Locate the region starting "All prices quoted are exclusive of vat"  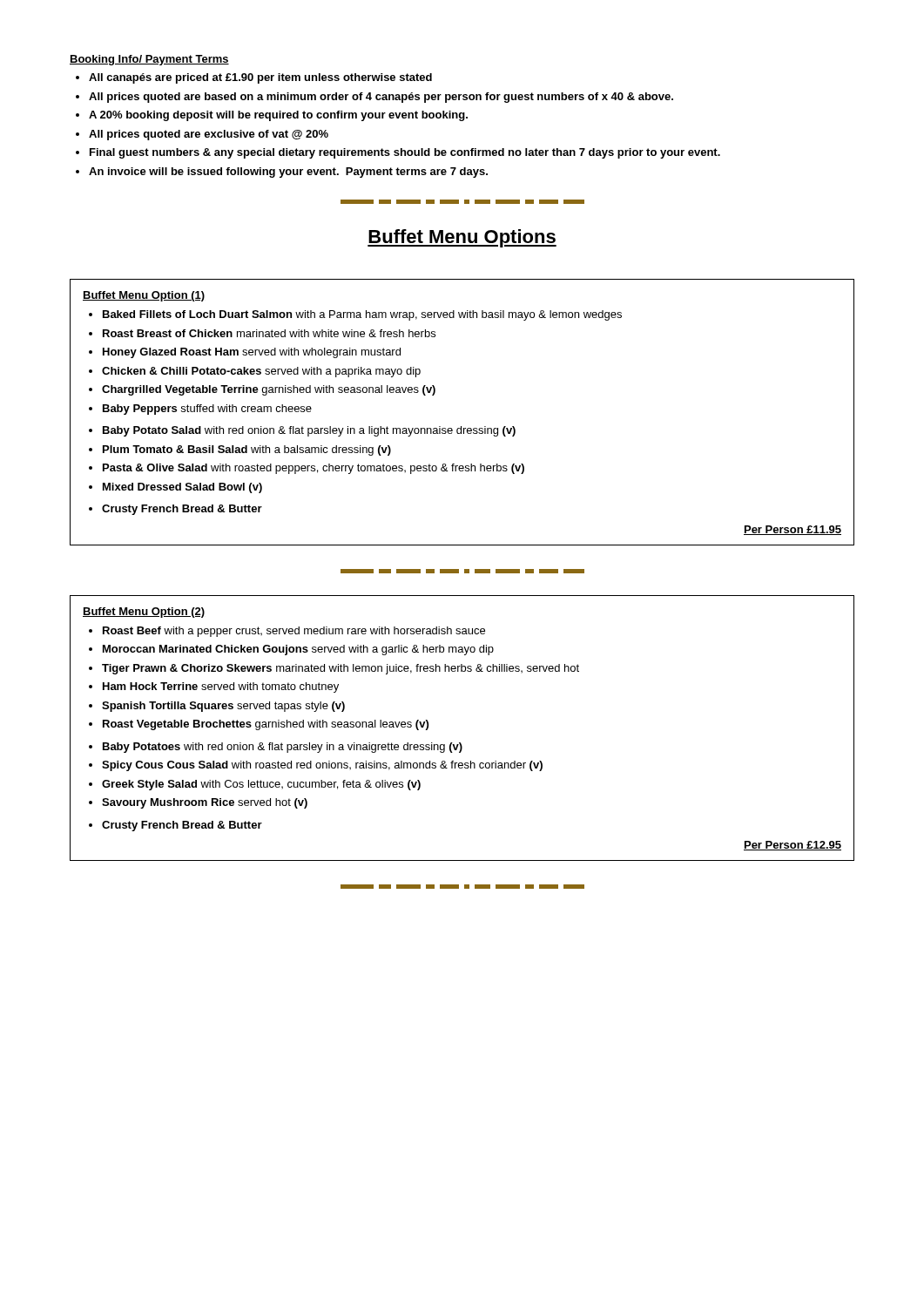pyautogui.click(x=209, y=133)
